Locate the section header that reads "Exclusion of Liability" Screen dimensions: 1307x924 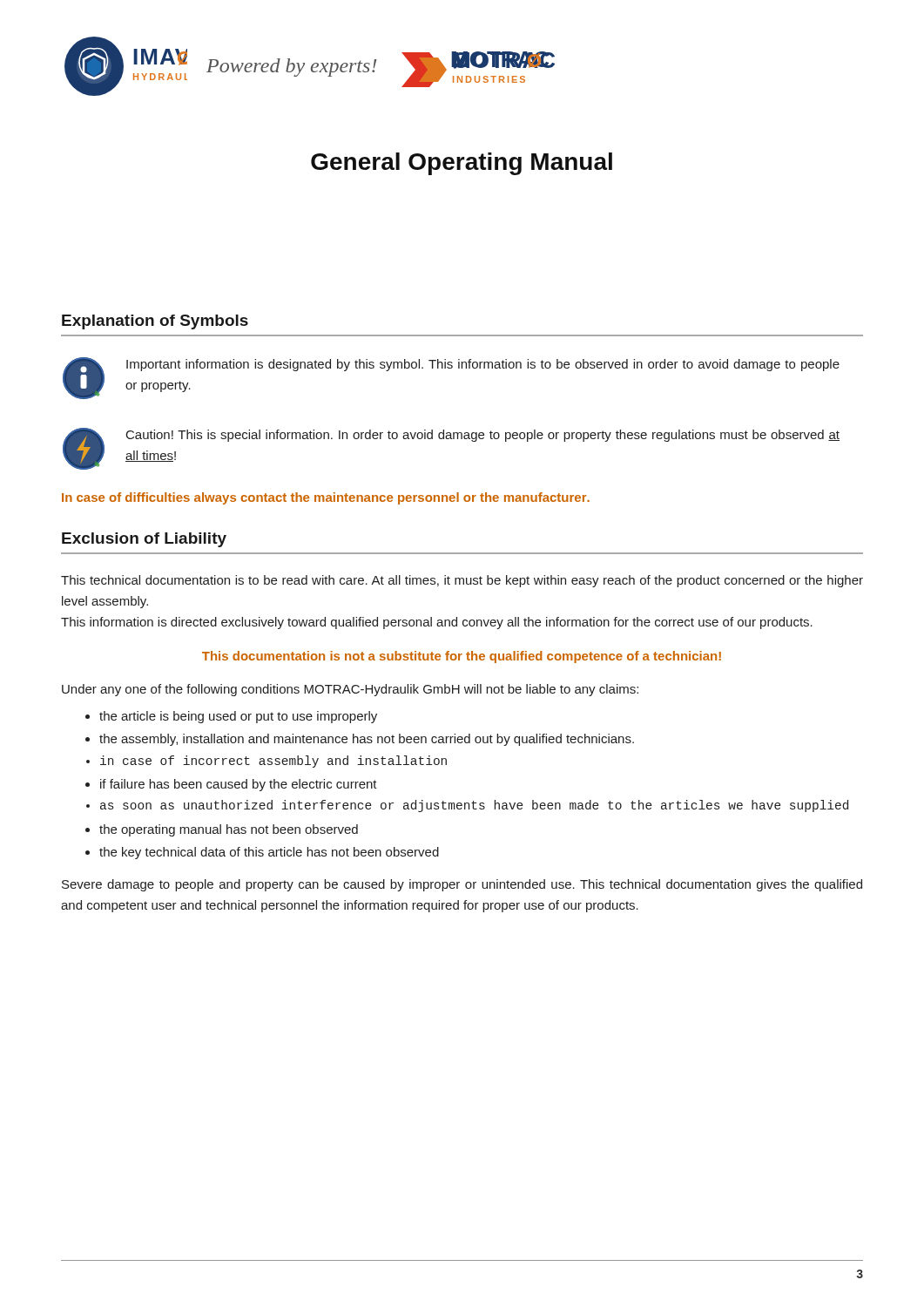coord(144,538)
